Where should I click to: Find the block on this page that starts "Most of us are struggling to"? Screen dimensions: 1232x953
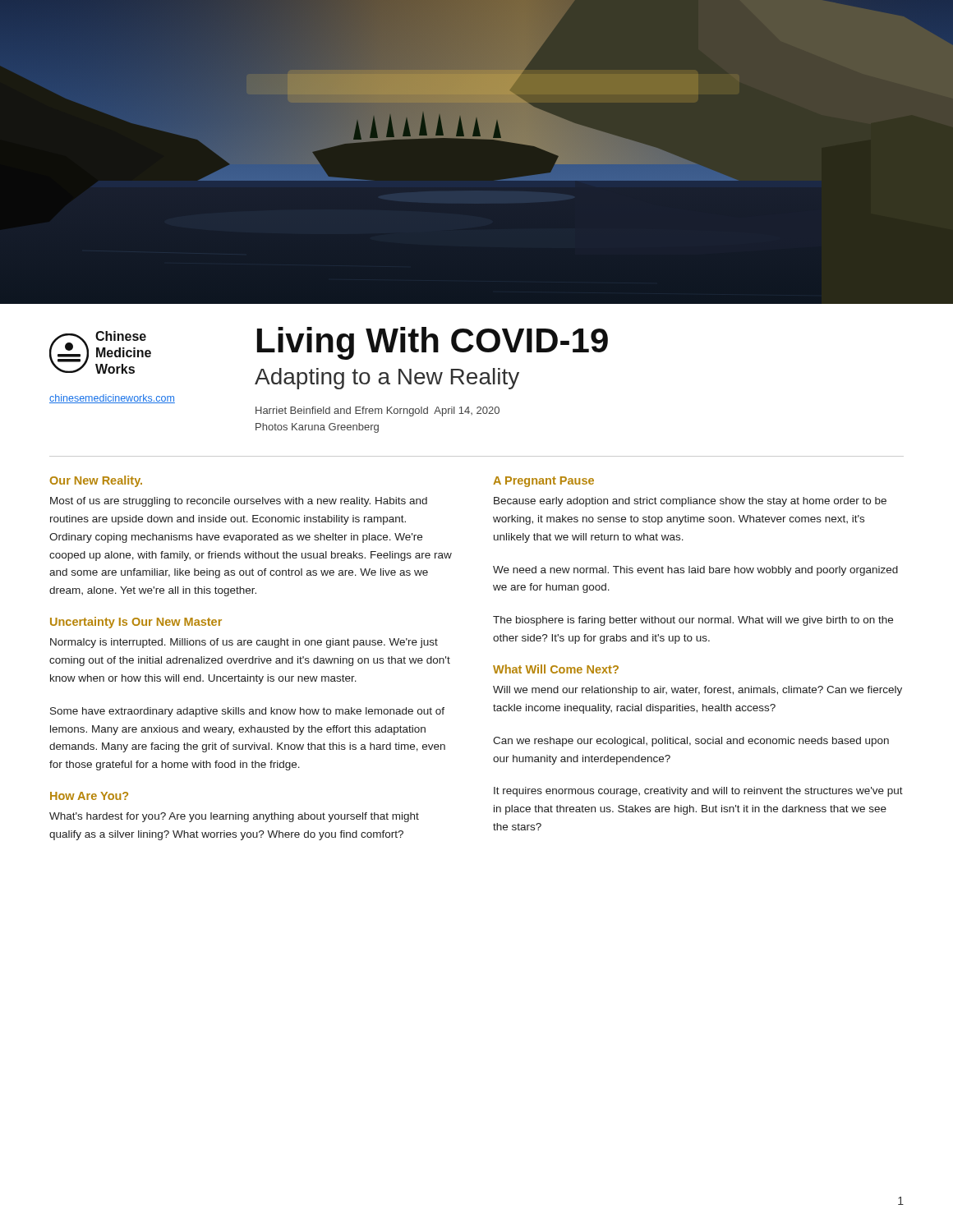tap(250, 545)
